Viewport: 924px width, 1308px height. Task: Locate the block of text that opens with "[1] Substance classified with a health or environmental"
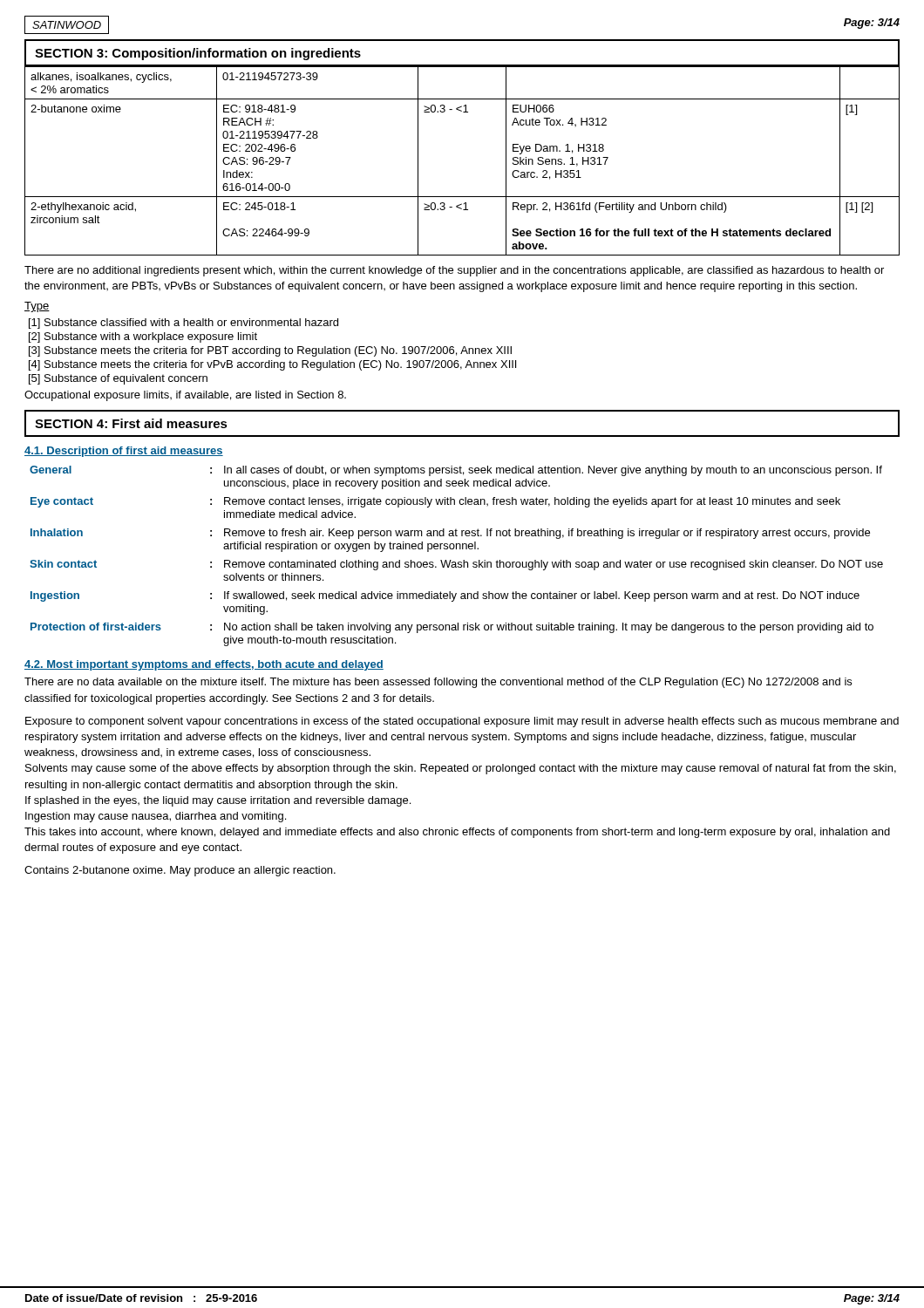tap(184, 323)
